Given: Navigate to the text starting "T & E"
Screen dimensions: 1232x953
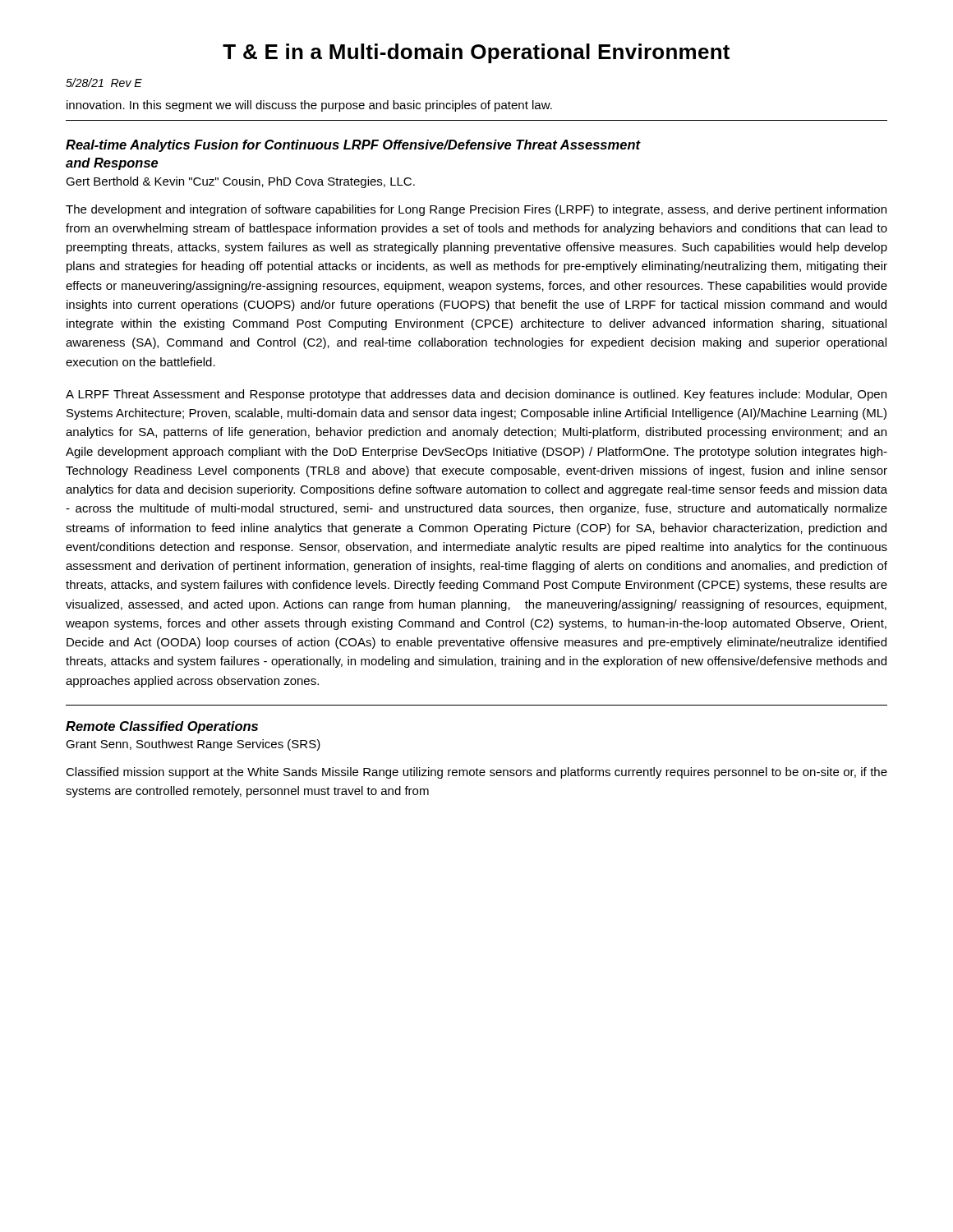Looking at the screenshot, I should pyautogui.click(x=476, y=52).
